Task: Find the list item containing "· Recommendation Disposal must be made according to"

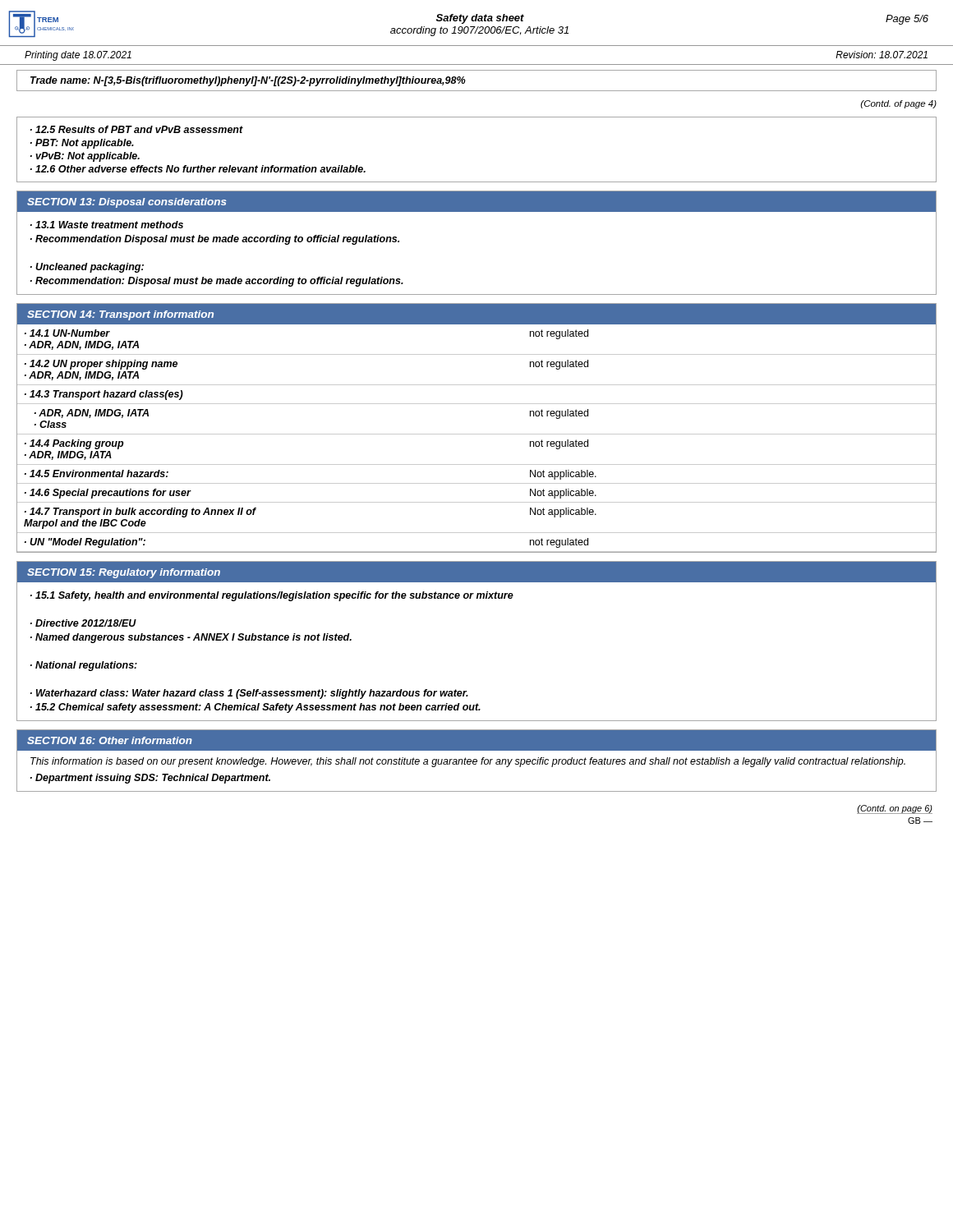Action: point(215,239)
